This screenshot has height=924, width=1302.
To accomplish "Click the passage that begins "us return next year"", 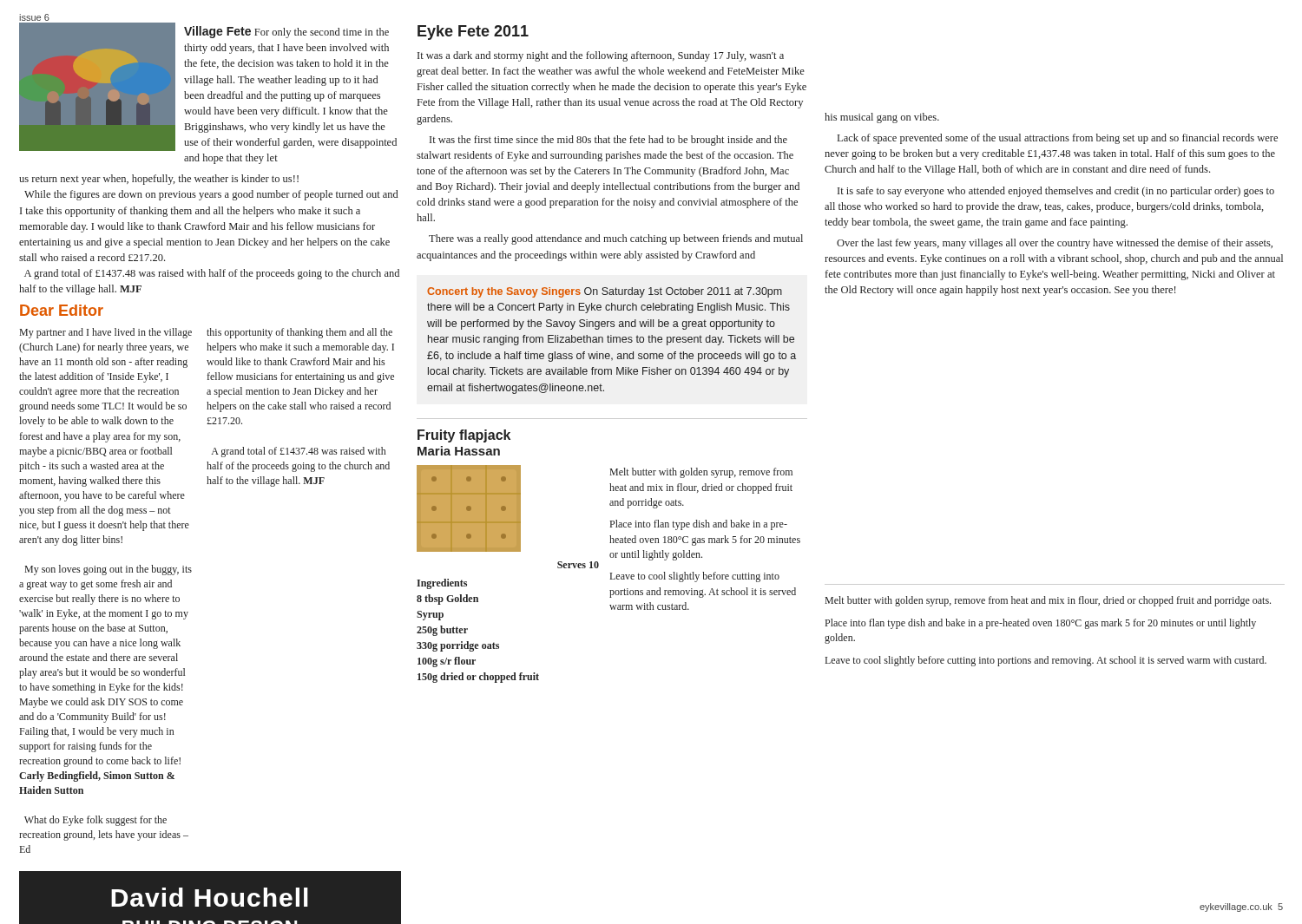I will pos(209,234).
